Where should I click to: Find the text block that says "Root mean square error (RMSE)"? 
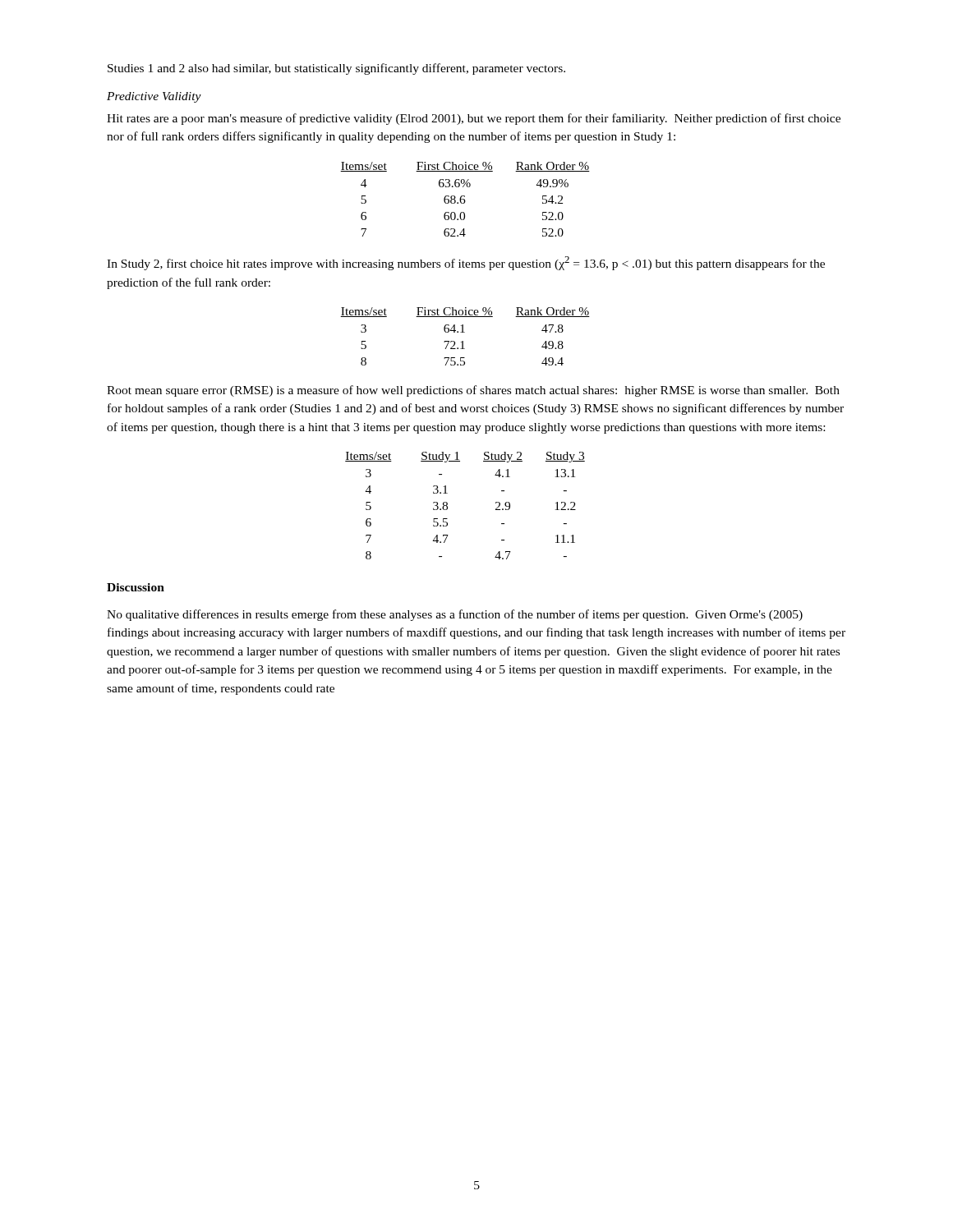476,409
